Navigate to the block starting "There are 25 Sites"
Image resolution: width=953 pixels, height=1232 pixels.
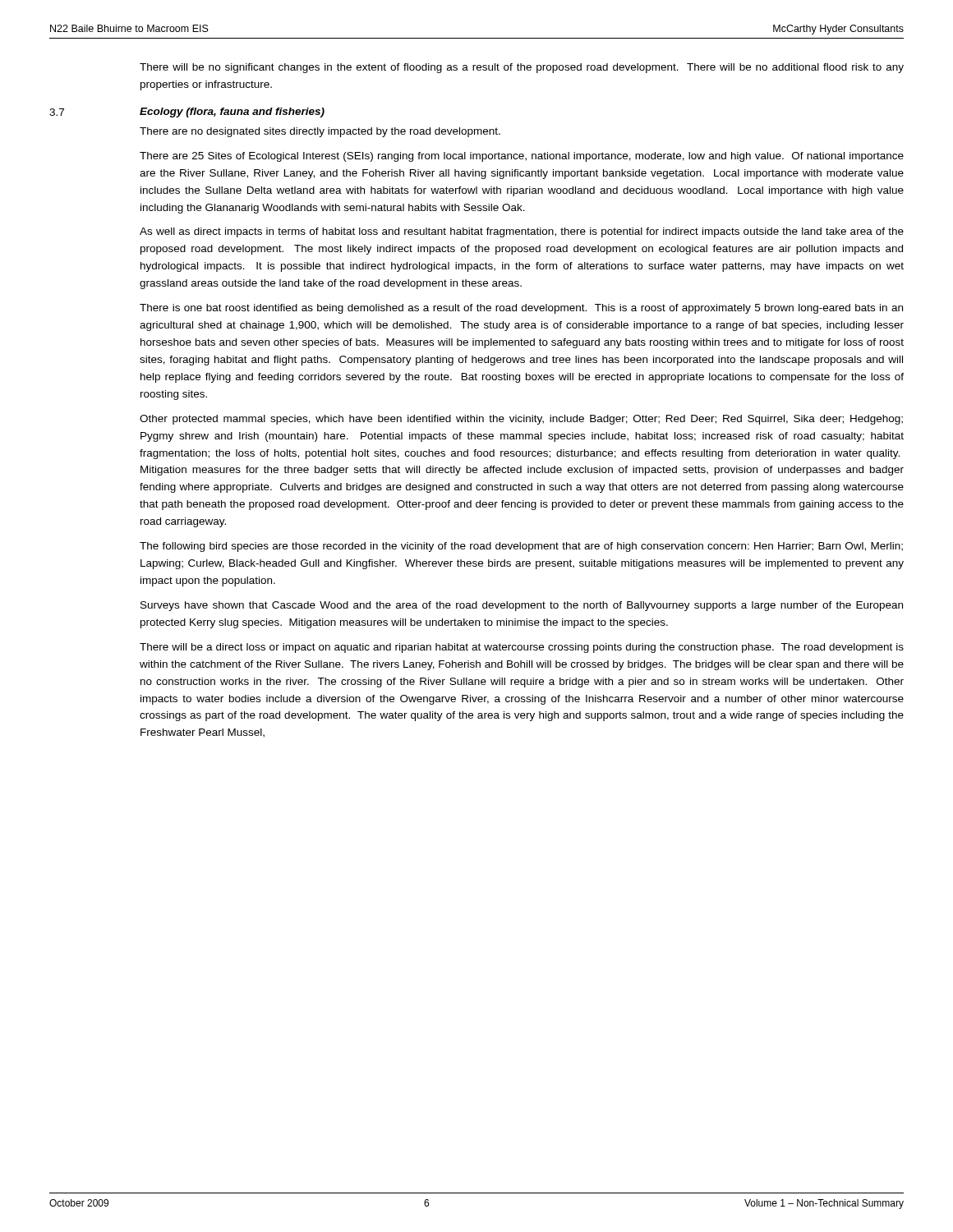click(522, 181)
